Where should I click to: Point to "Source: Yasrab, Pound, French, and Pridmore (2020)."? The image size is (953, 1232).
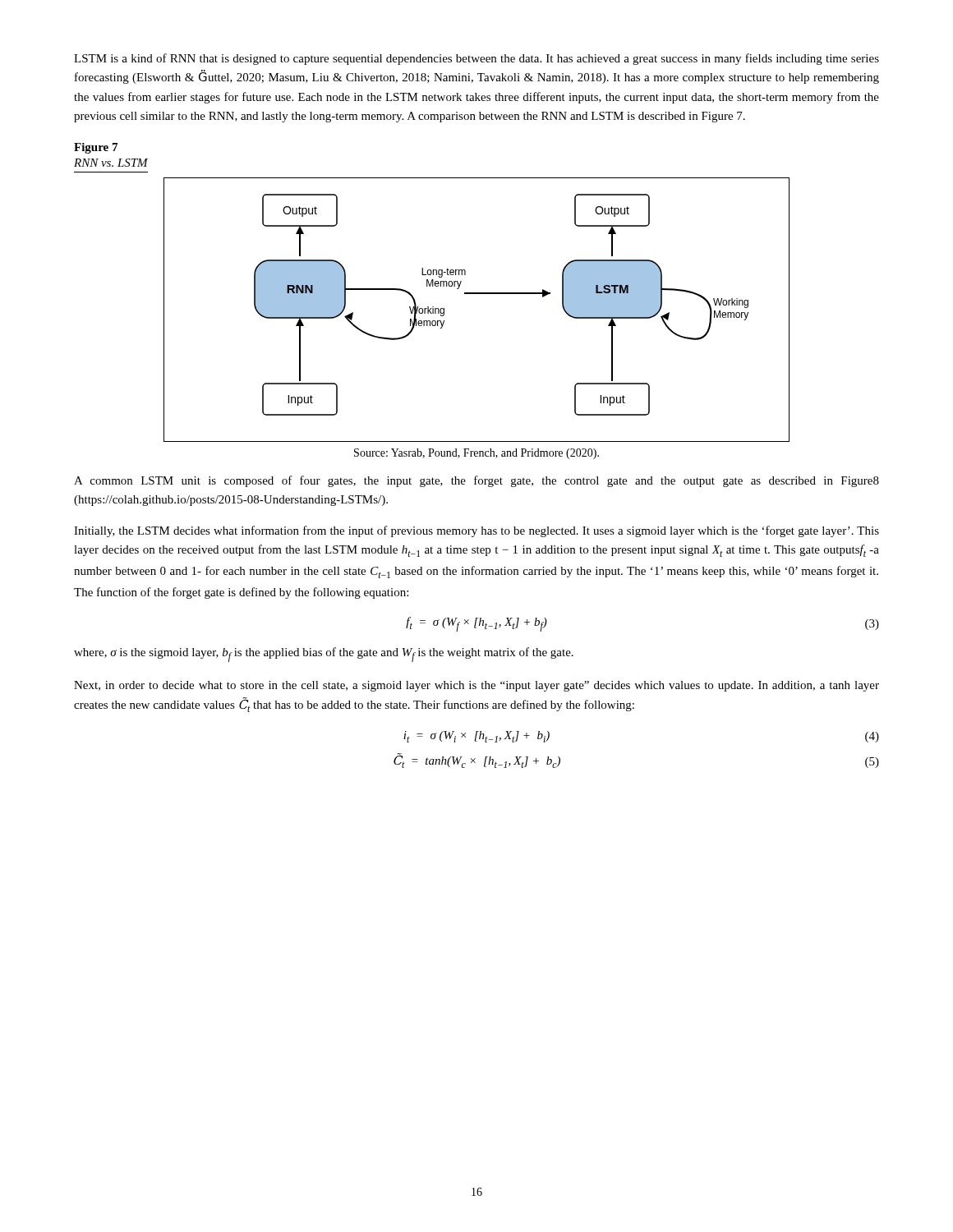(x=476, y=453)
